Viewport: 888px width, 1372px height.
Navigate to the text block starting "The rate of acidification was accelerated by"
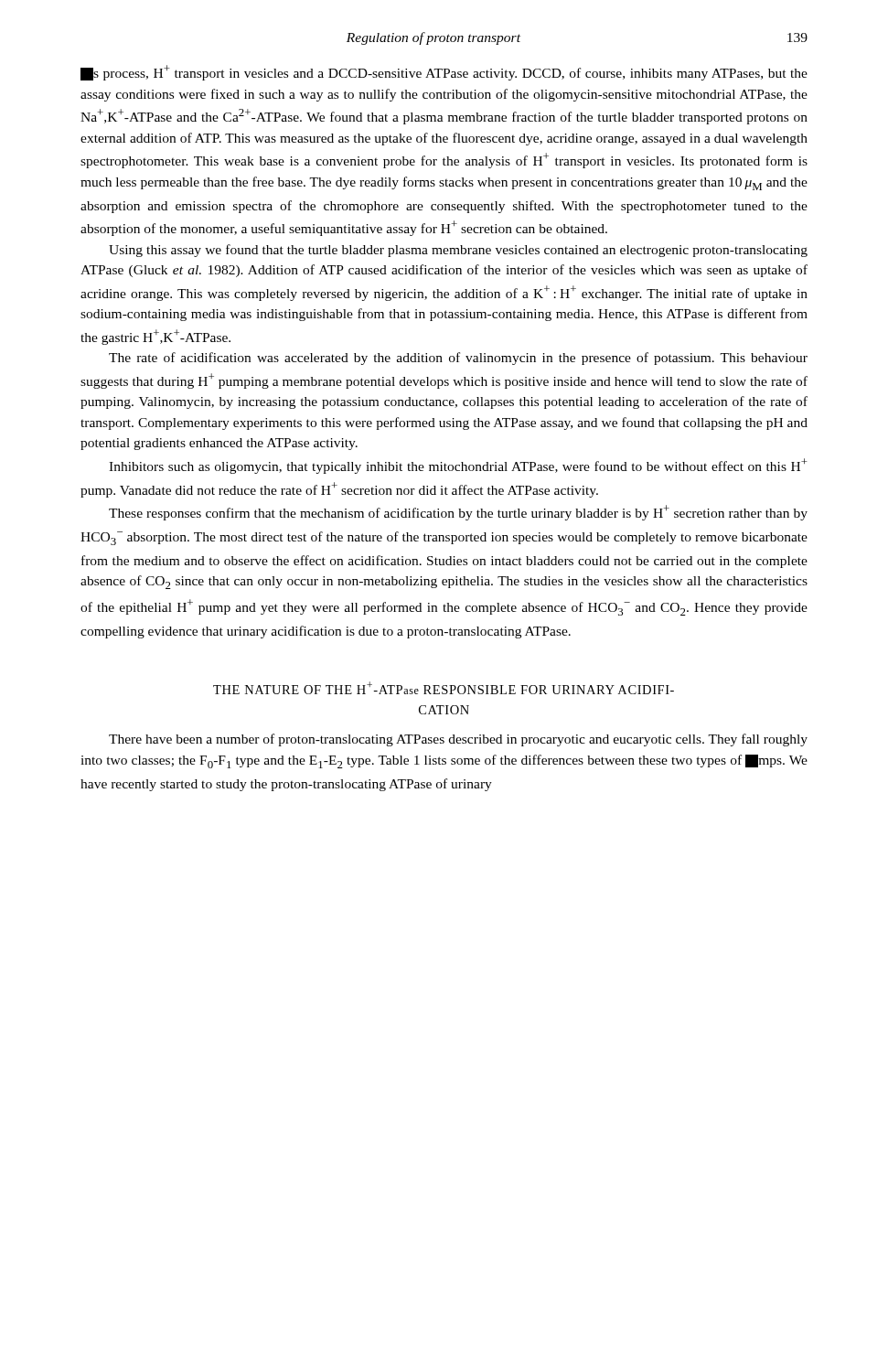tap(444, 400)
